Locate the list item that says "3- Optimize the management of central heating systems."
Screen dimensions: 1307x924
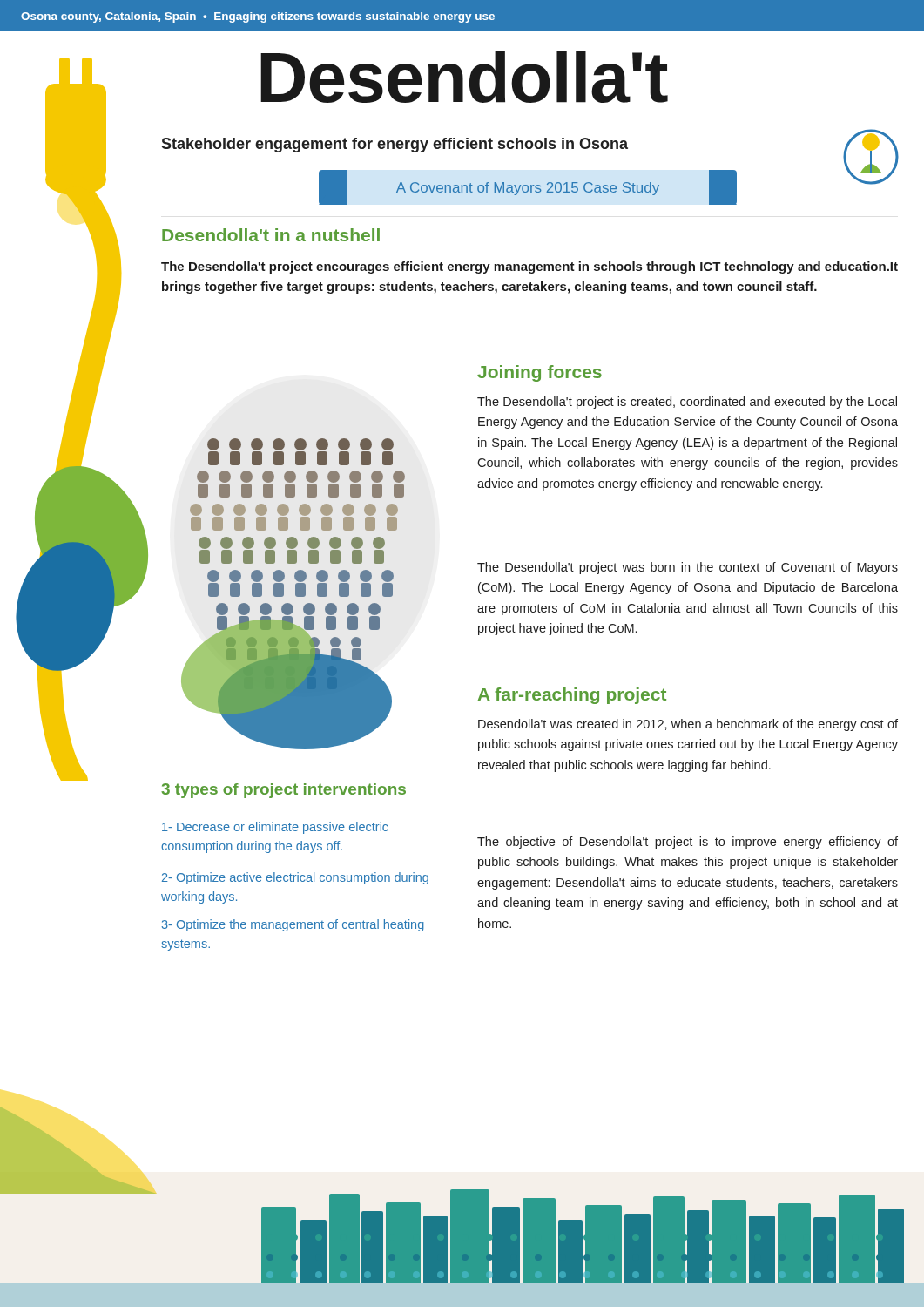click(x=293, y=934)
